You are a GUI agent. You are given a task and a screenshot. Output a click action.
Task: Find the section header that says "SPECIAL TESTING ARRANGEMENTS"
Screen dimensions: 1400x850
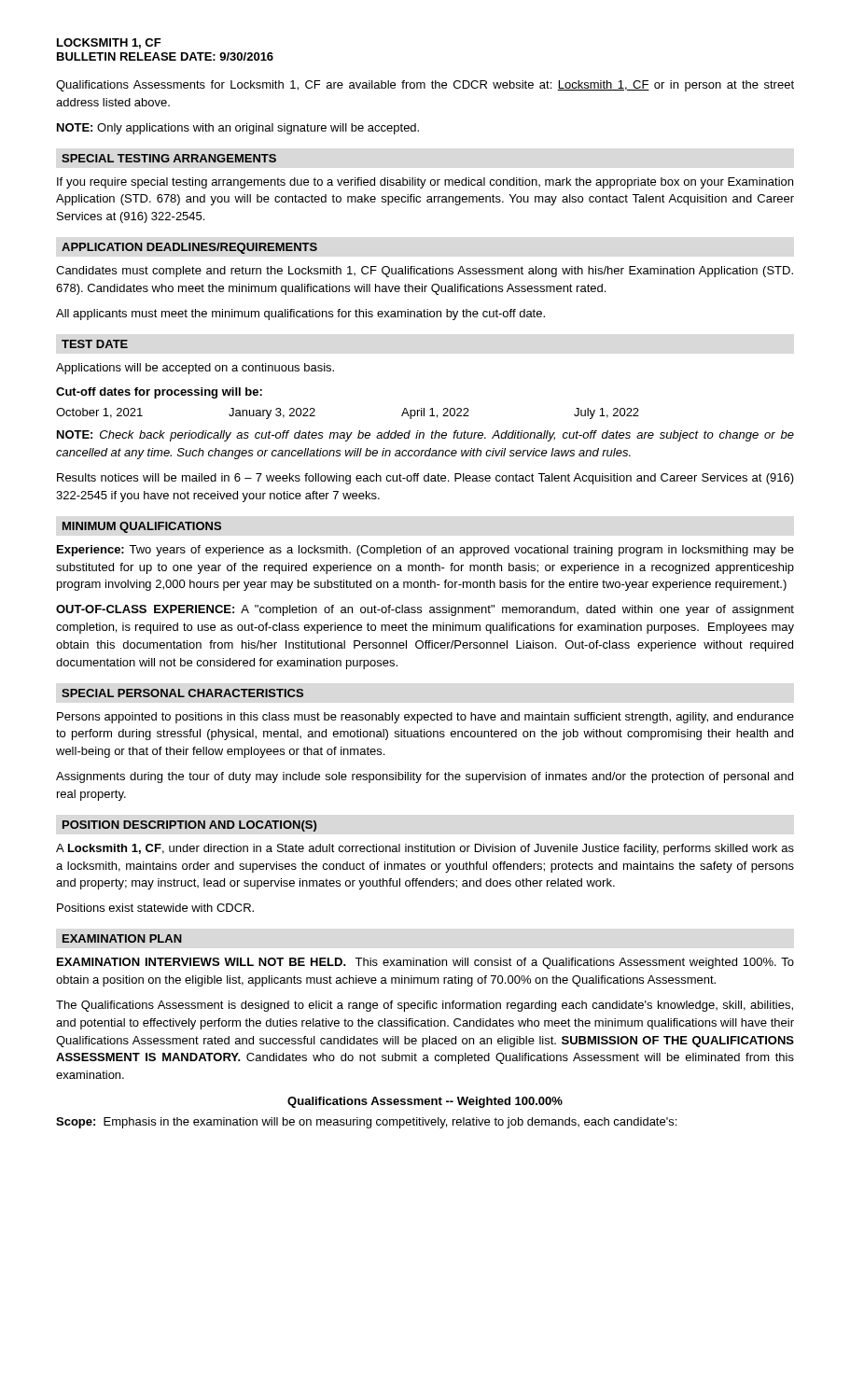coord(169,158)
